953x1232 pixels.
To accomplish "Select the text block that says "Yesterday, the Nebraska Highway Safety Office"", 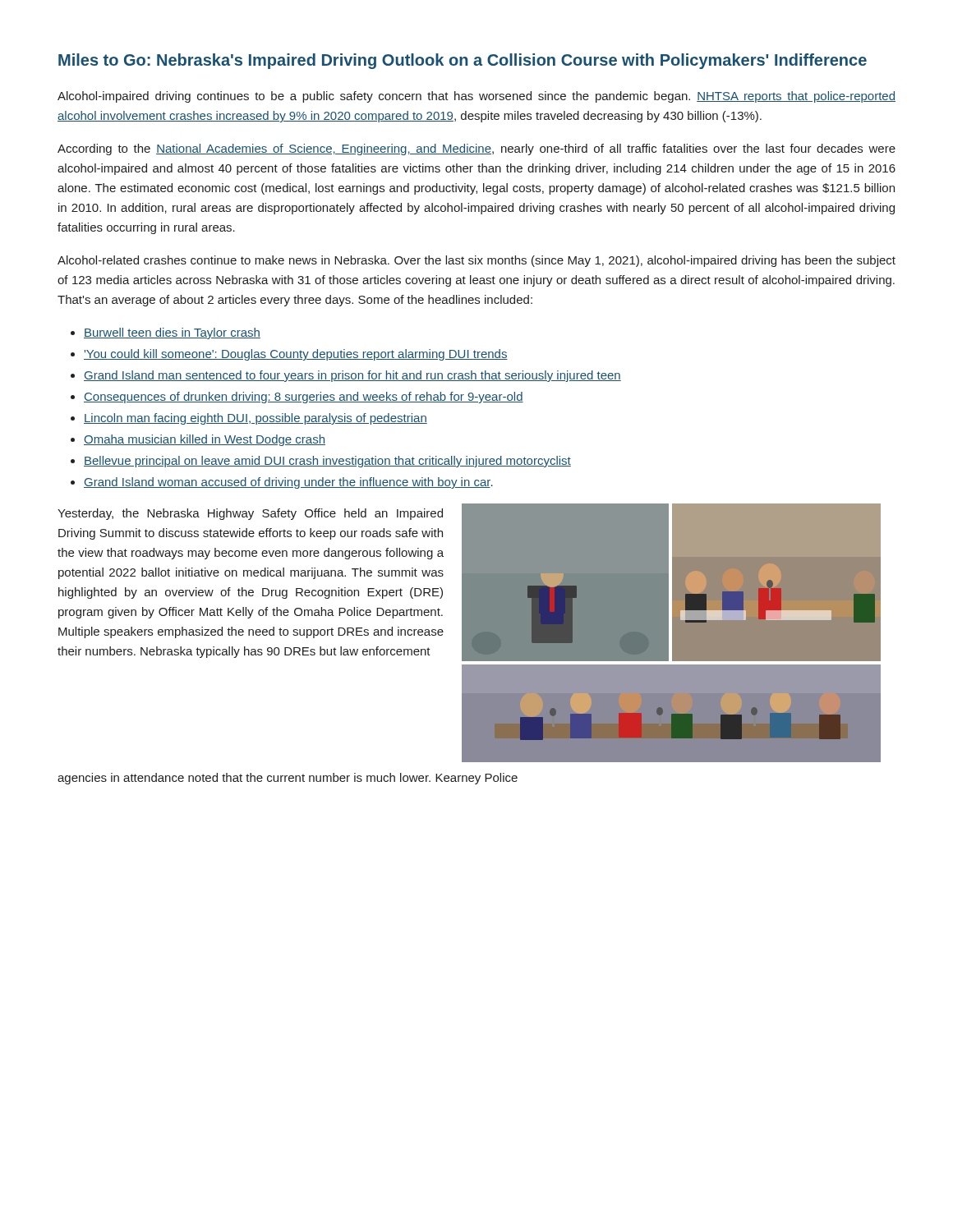I will pos(251,582).
